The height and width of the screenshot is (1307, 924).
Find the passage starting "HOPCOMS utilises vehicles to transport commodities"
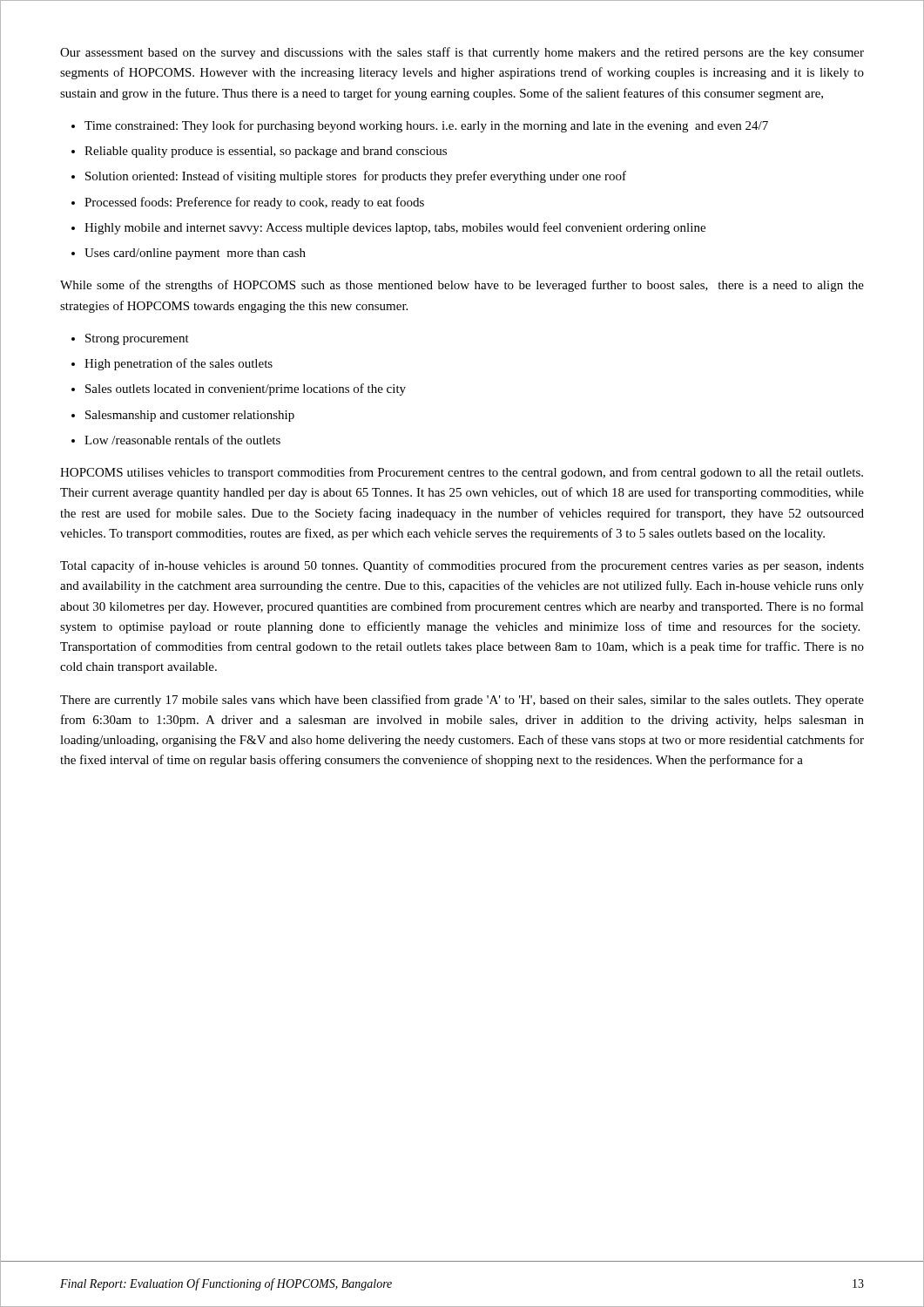pos(462,503)
